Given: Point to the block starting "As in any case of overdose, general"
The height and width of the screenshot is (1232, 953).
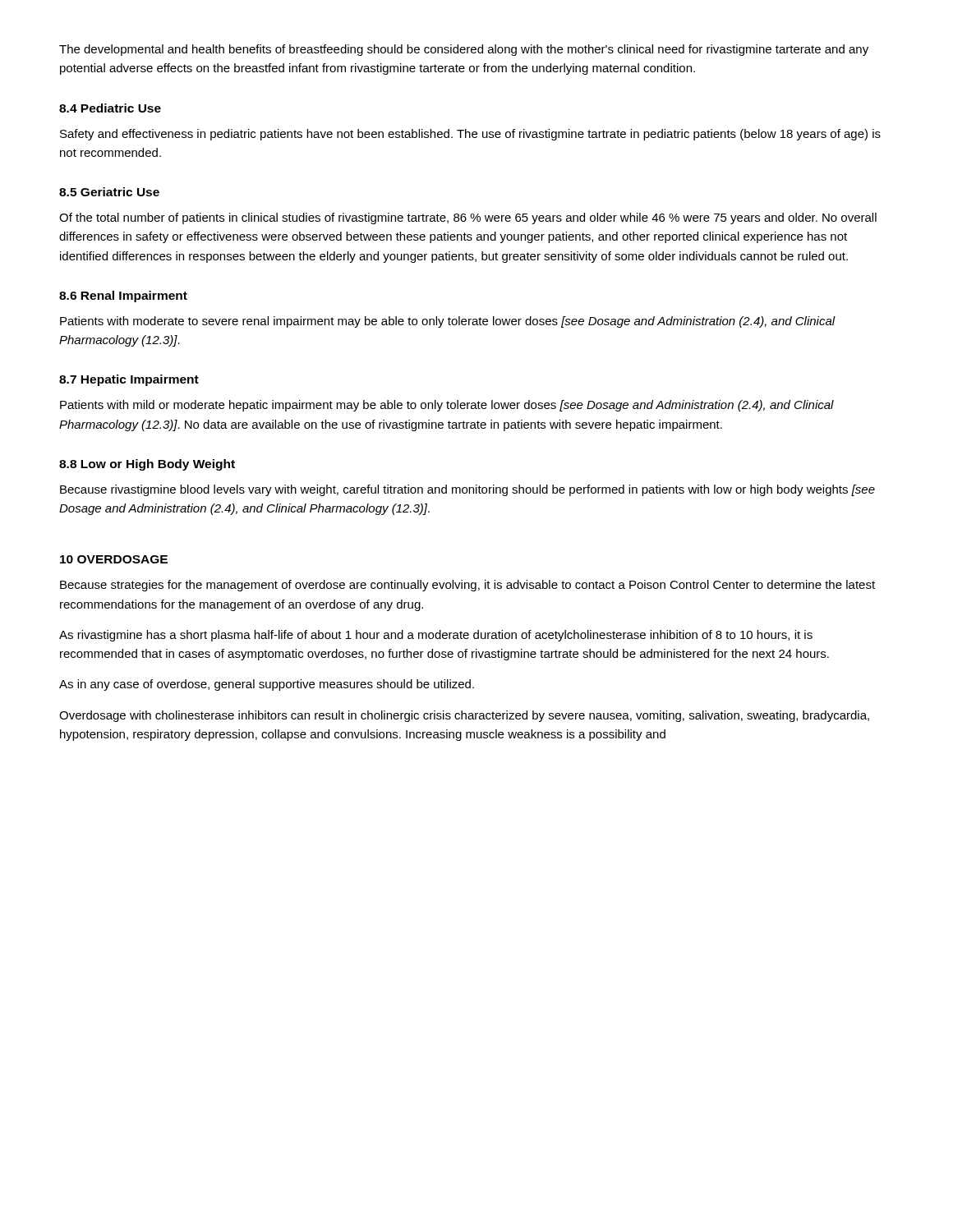Looking at the screenshot, I should 267,684.
